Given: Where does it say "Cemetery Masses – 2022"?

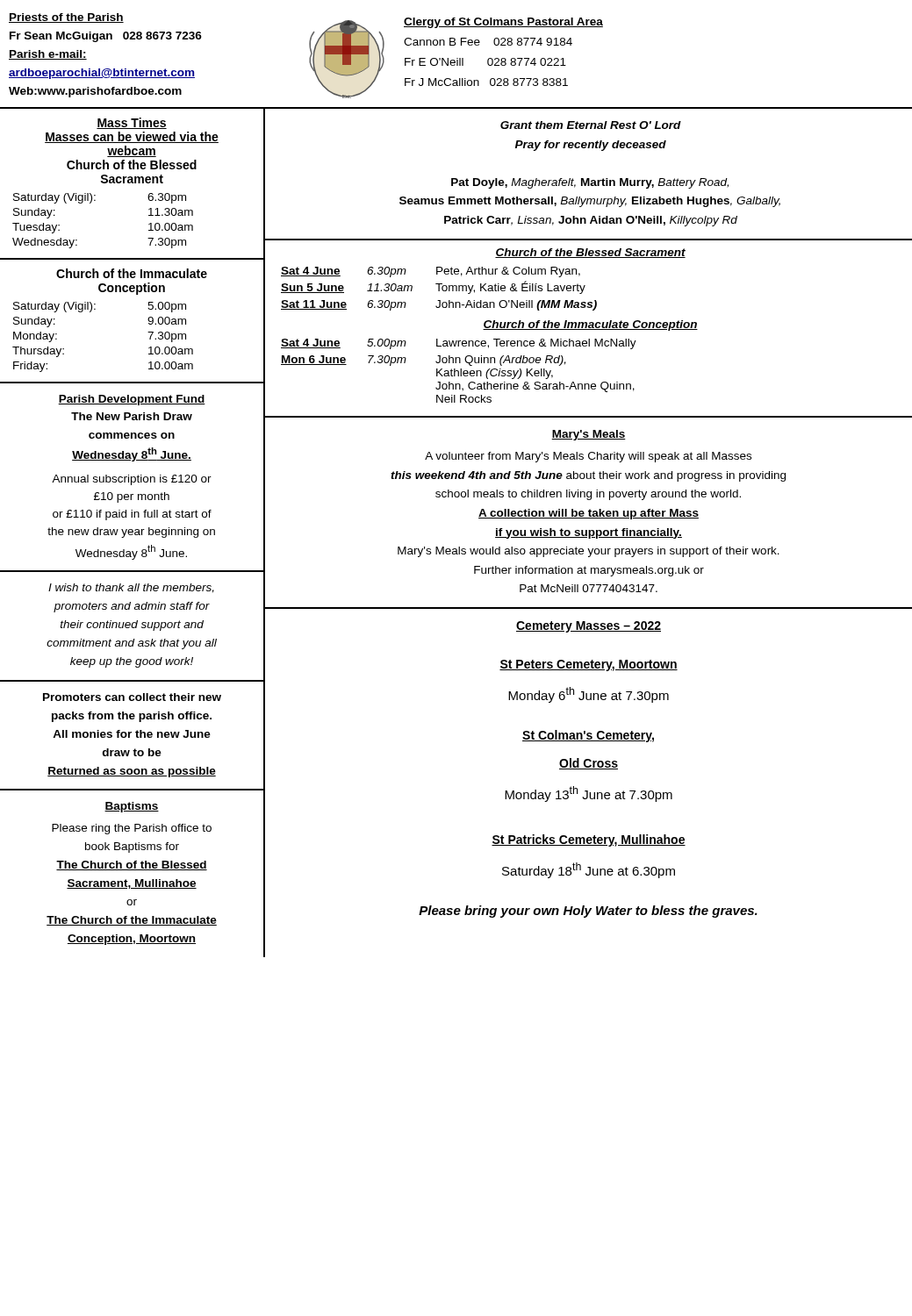Looking at the screenshot, I should pyautogui.click(x=589, y=625).
